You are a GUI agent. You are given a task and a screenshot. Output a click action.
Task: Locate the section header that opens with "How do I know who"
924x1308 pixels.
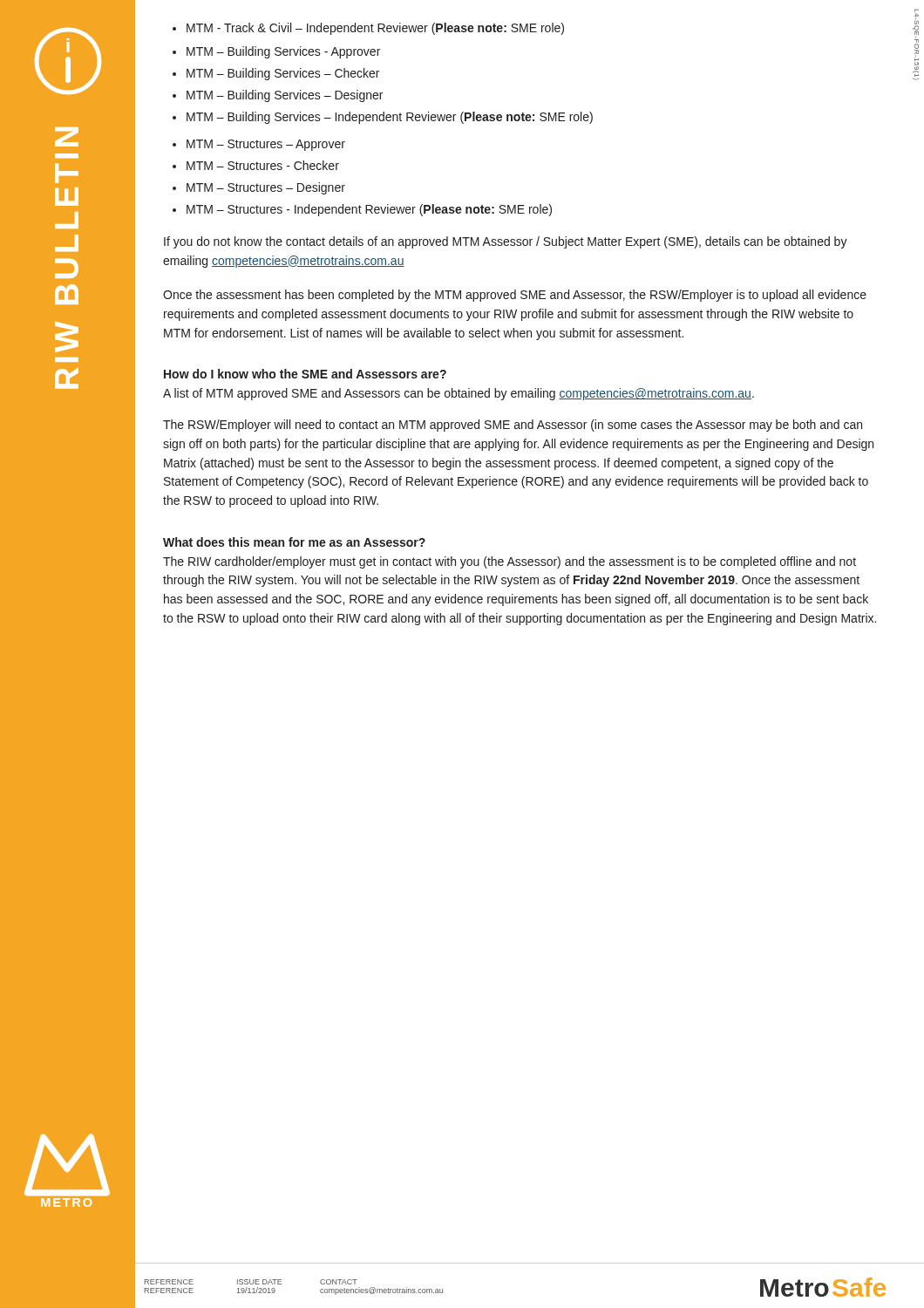tap(305, 374)
